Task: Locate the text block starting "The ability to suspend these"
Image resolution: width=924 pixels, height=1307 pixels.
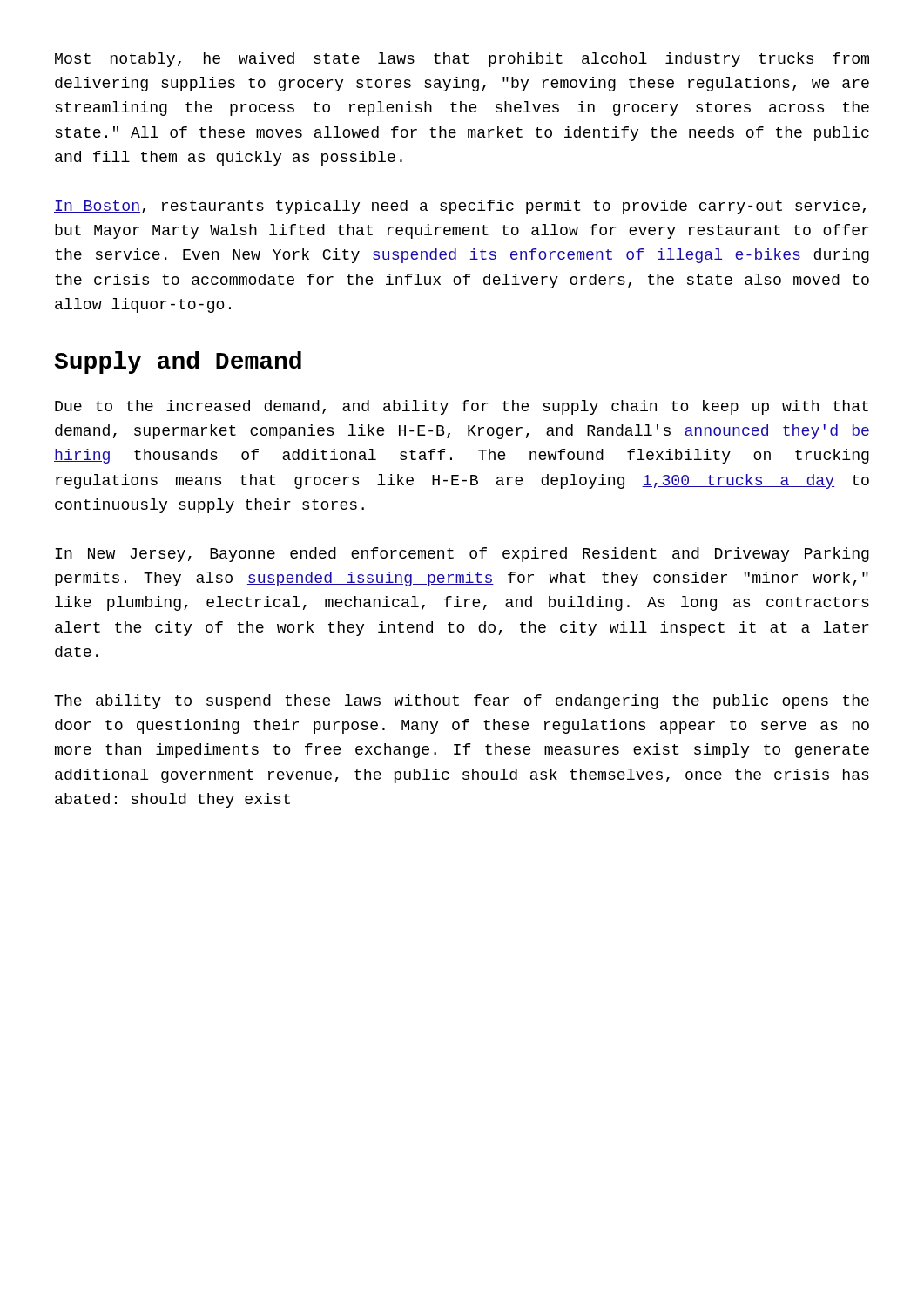Action: tap(462, 751)
